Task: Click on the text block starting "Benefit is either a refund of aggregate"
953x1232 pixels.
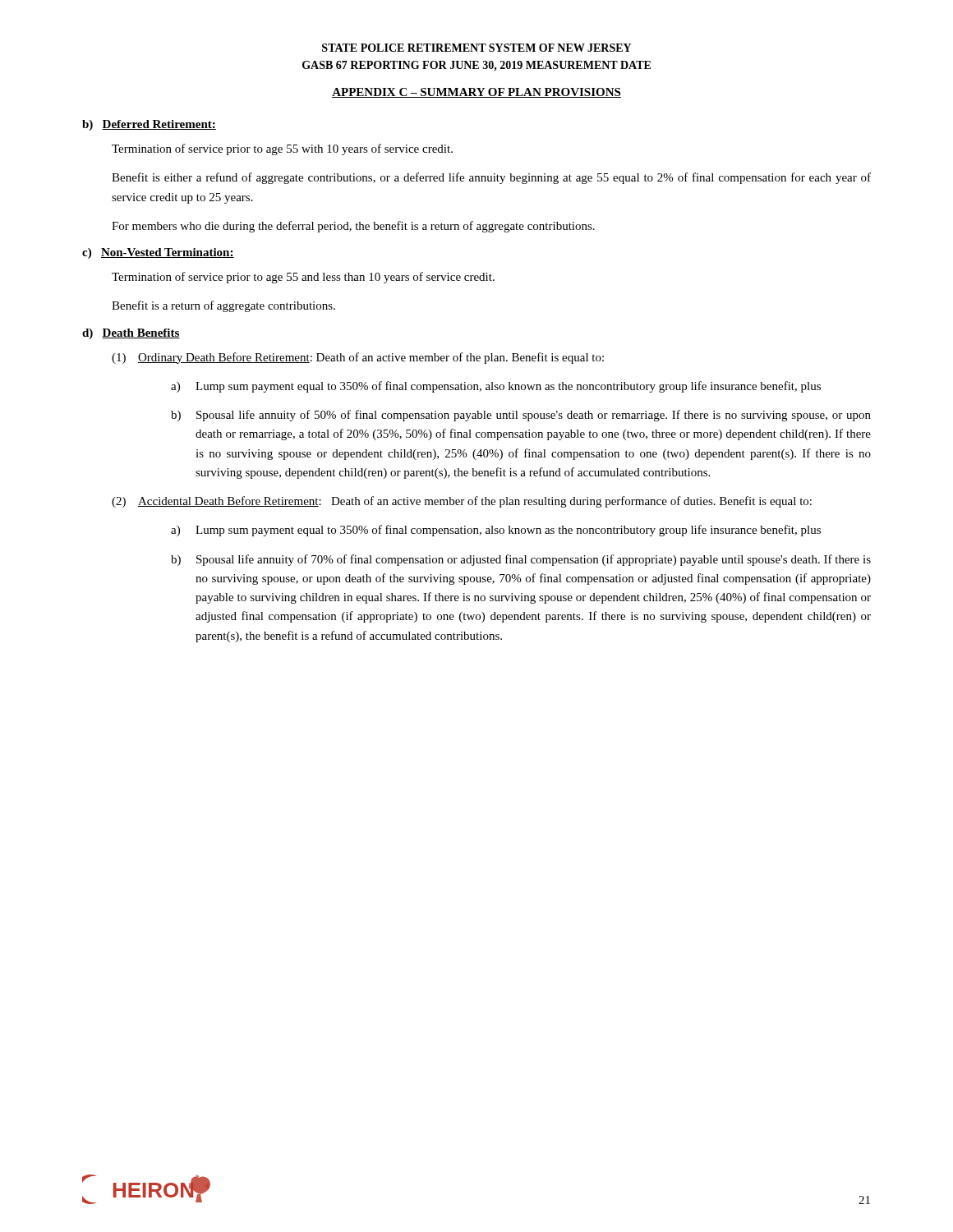Action: point(491,187)
